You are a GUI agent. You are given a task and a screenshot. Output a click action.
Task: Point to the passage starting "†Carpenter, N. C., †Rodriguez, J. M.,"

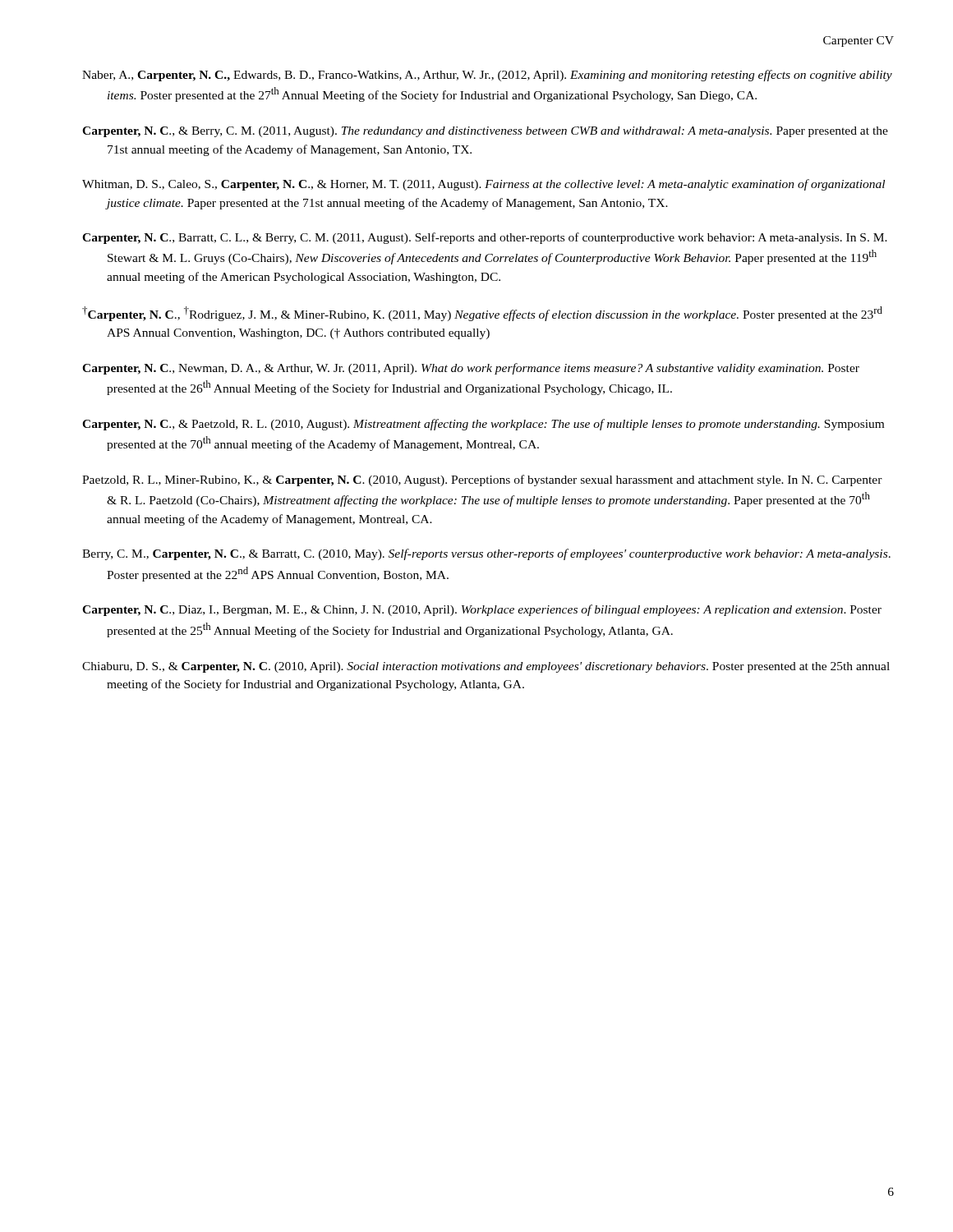(x=482, y=321)
